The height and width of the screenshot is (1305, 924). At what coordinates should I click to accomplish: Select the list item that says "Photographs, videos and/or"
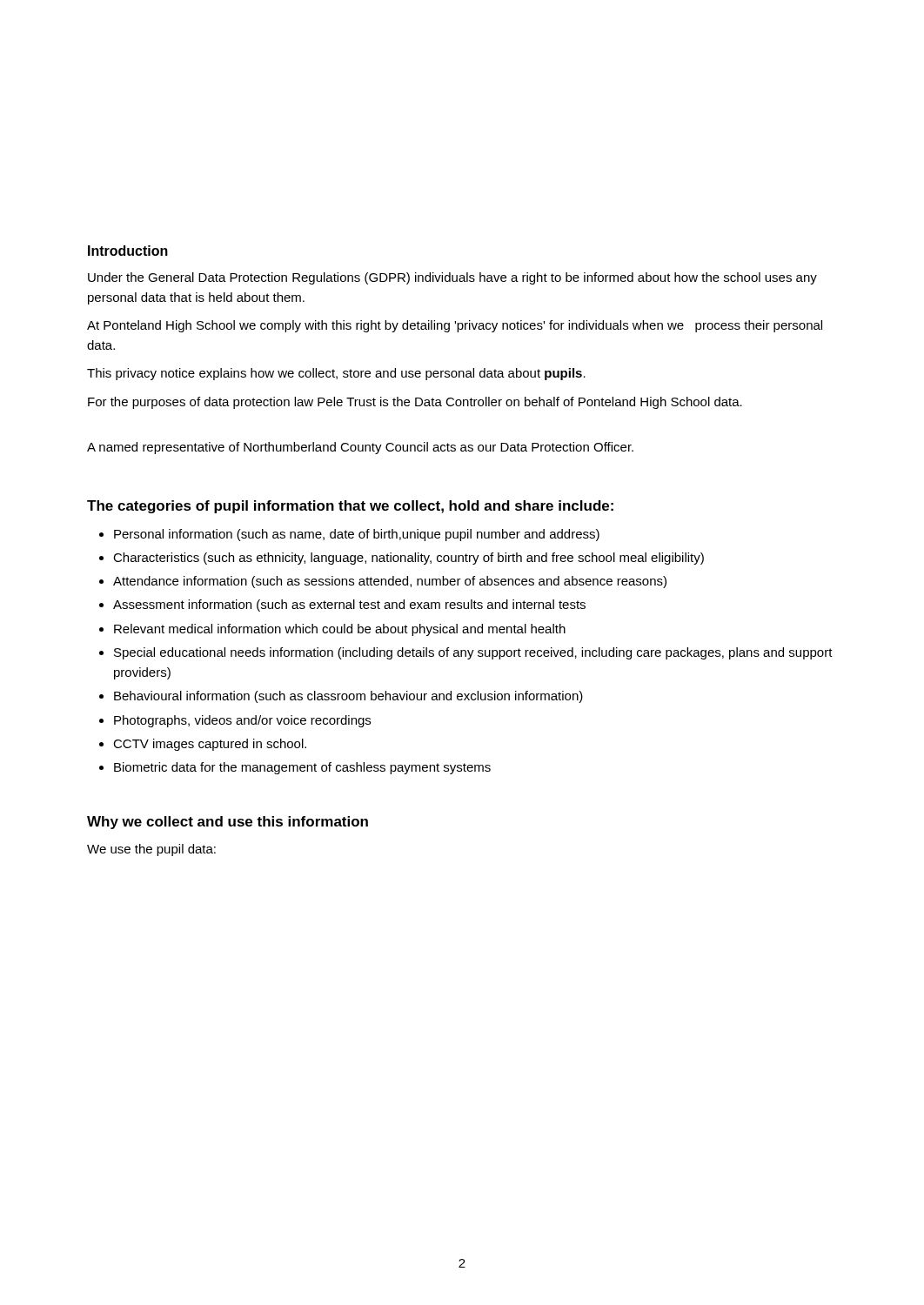[242, 721]
